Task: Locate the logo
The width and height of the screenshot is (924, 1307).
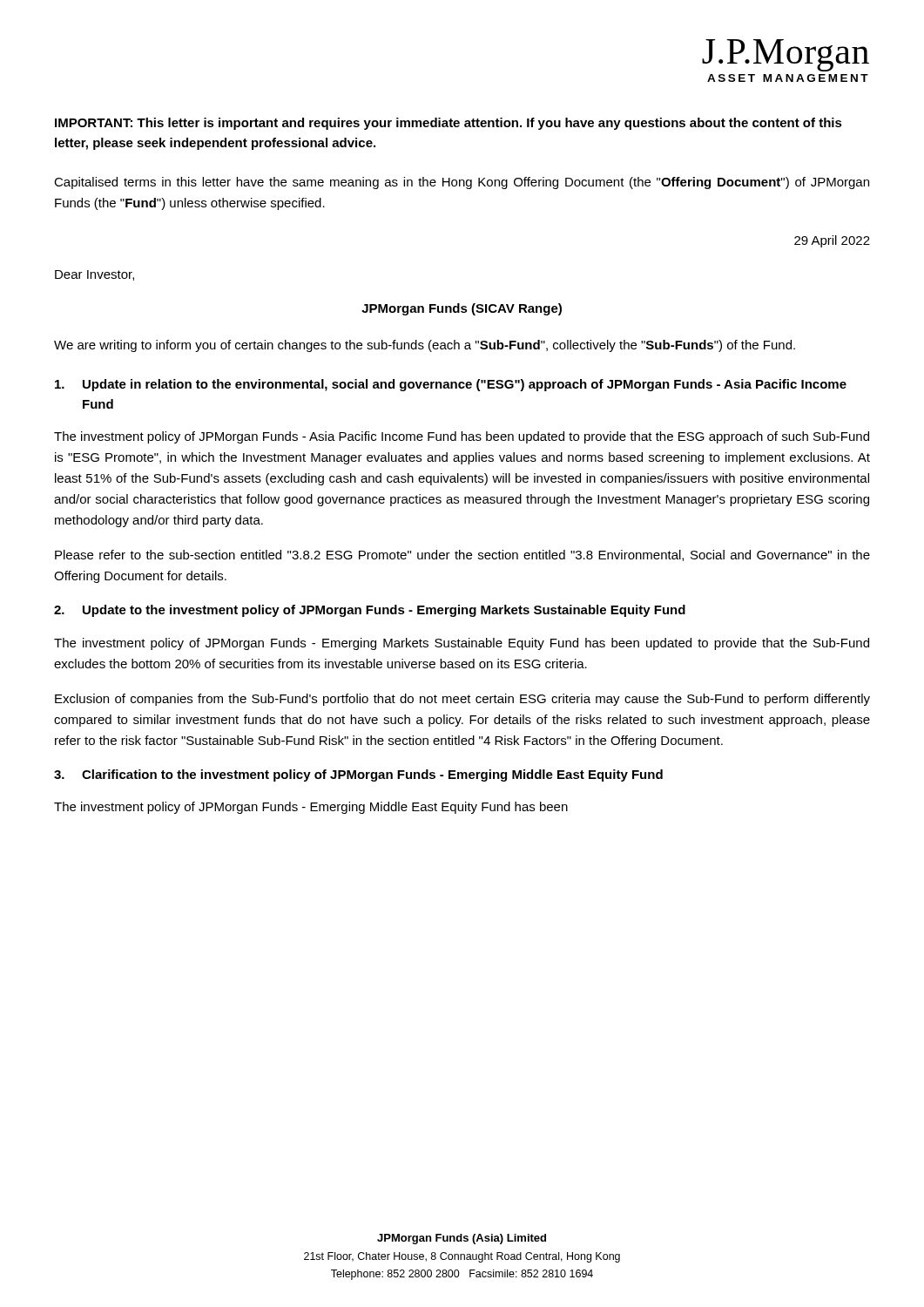Action: point(786,59)
